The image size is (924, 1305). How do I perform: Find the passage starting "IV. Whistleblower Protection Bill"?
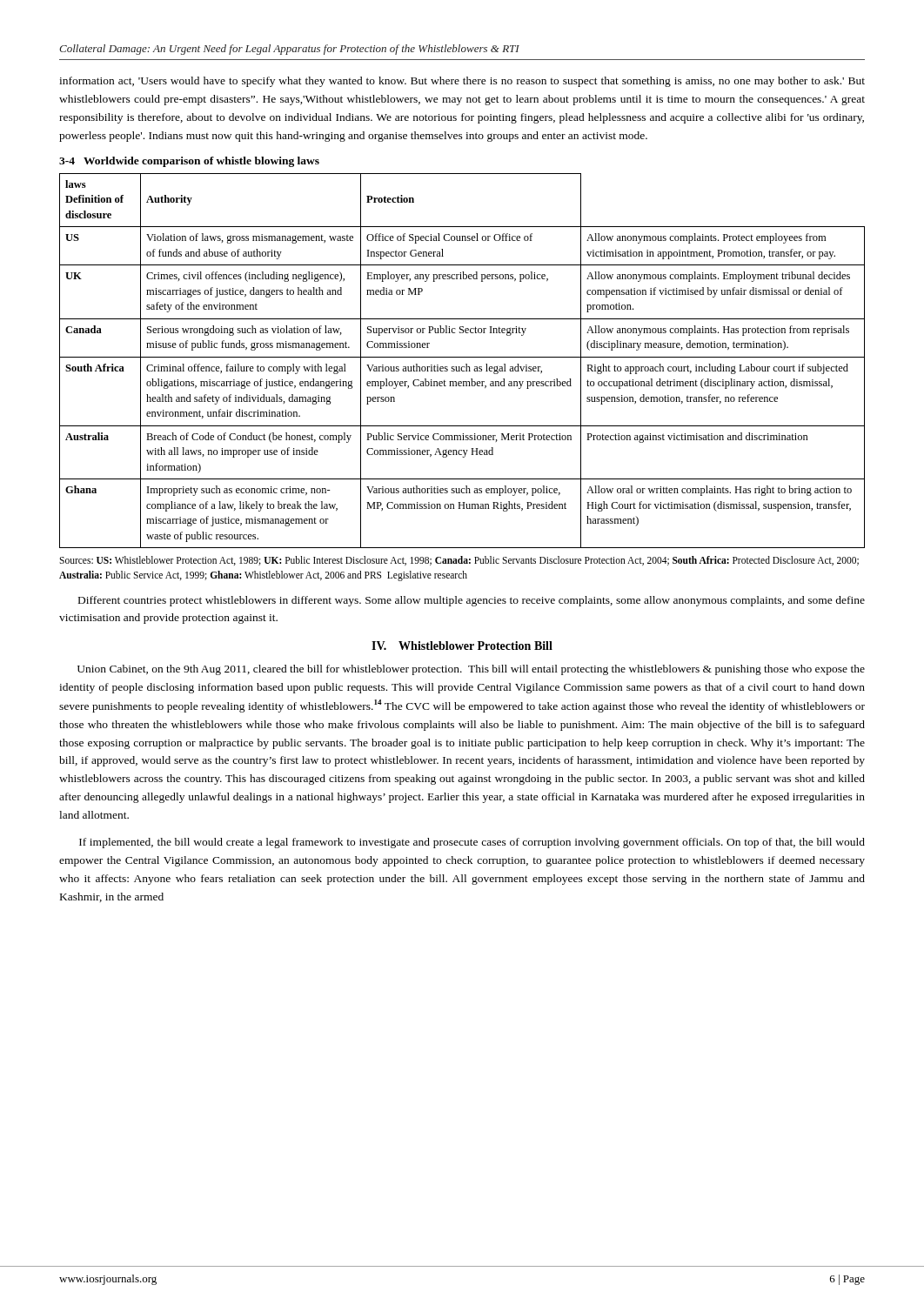pyautogui.click(x=462, y=646)
